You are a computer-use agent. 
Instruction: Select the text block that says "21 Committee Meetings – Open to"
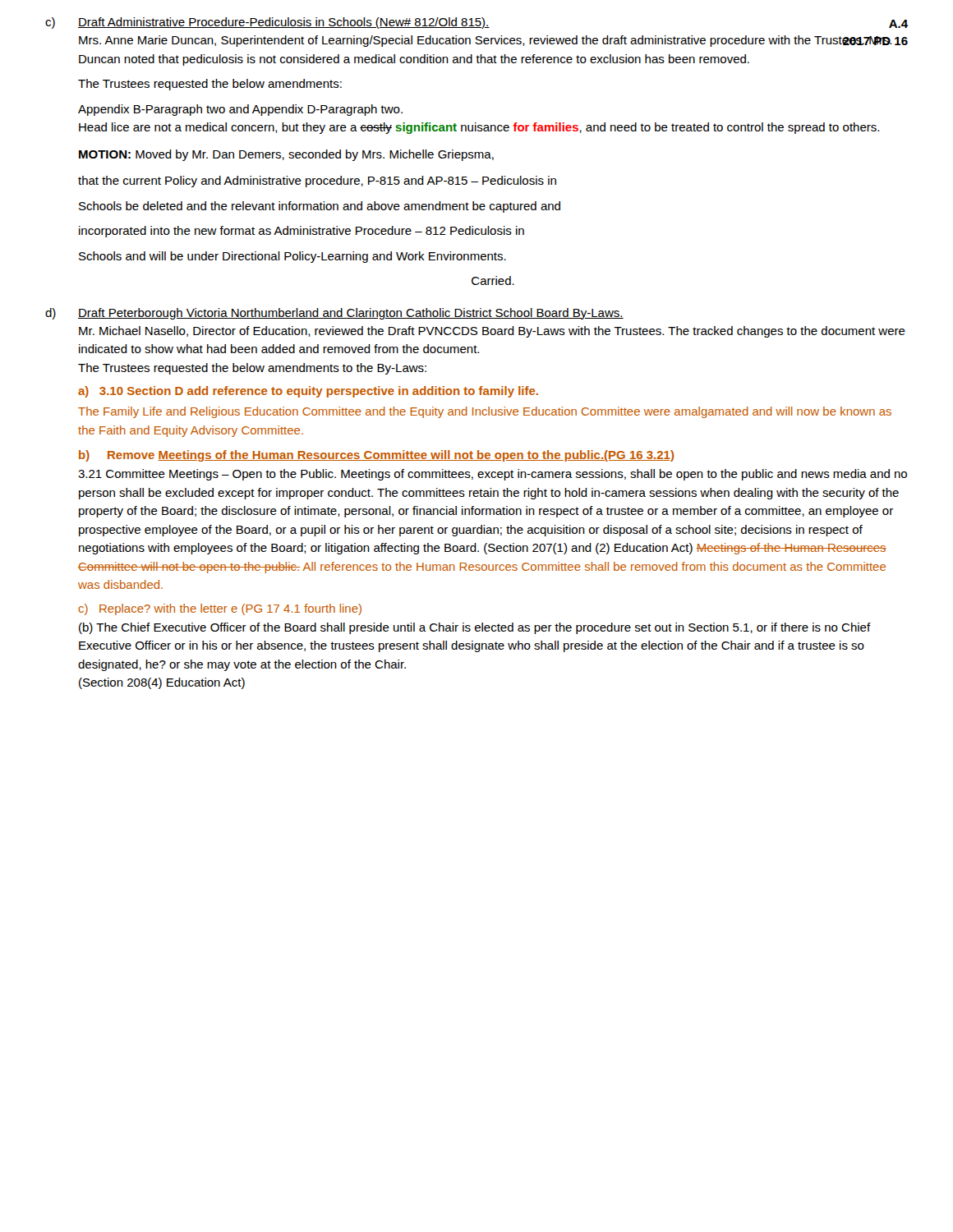(493, 530)
